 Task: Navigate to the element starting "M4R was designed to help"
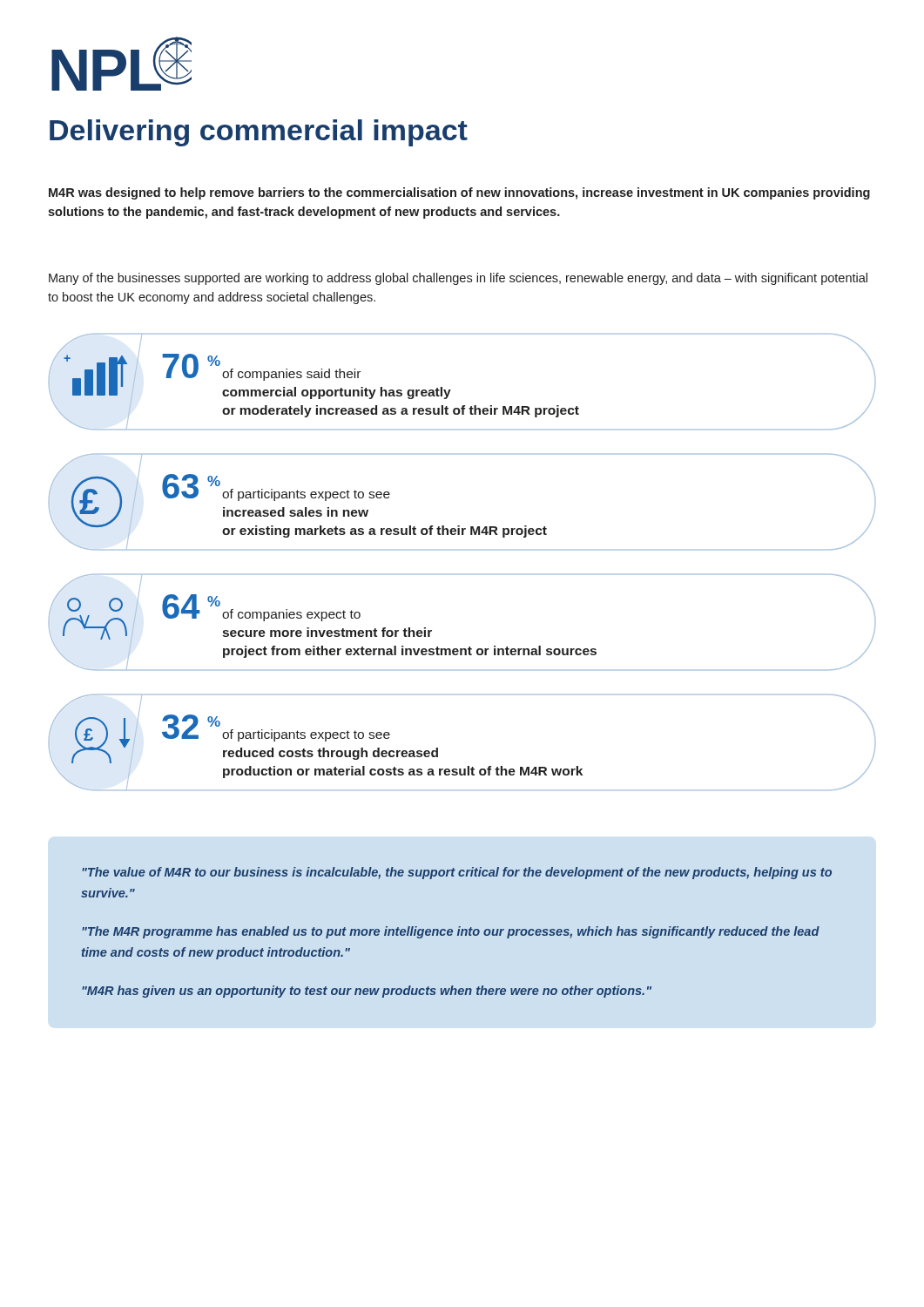point(462,203)
